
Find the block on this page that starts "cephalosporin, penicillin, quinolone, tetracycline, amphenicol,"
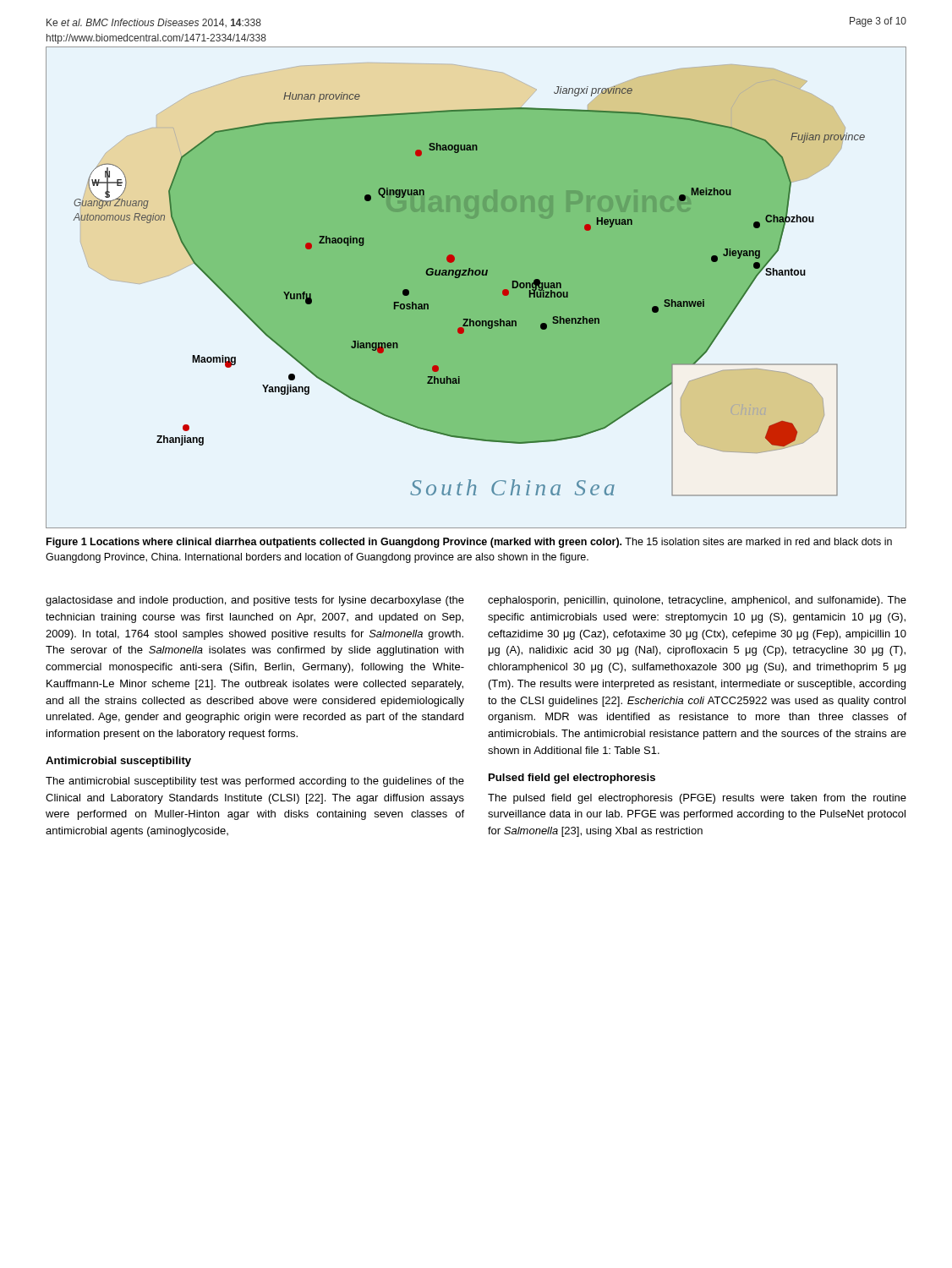(x=697, y=716)
